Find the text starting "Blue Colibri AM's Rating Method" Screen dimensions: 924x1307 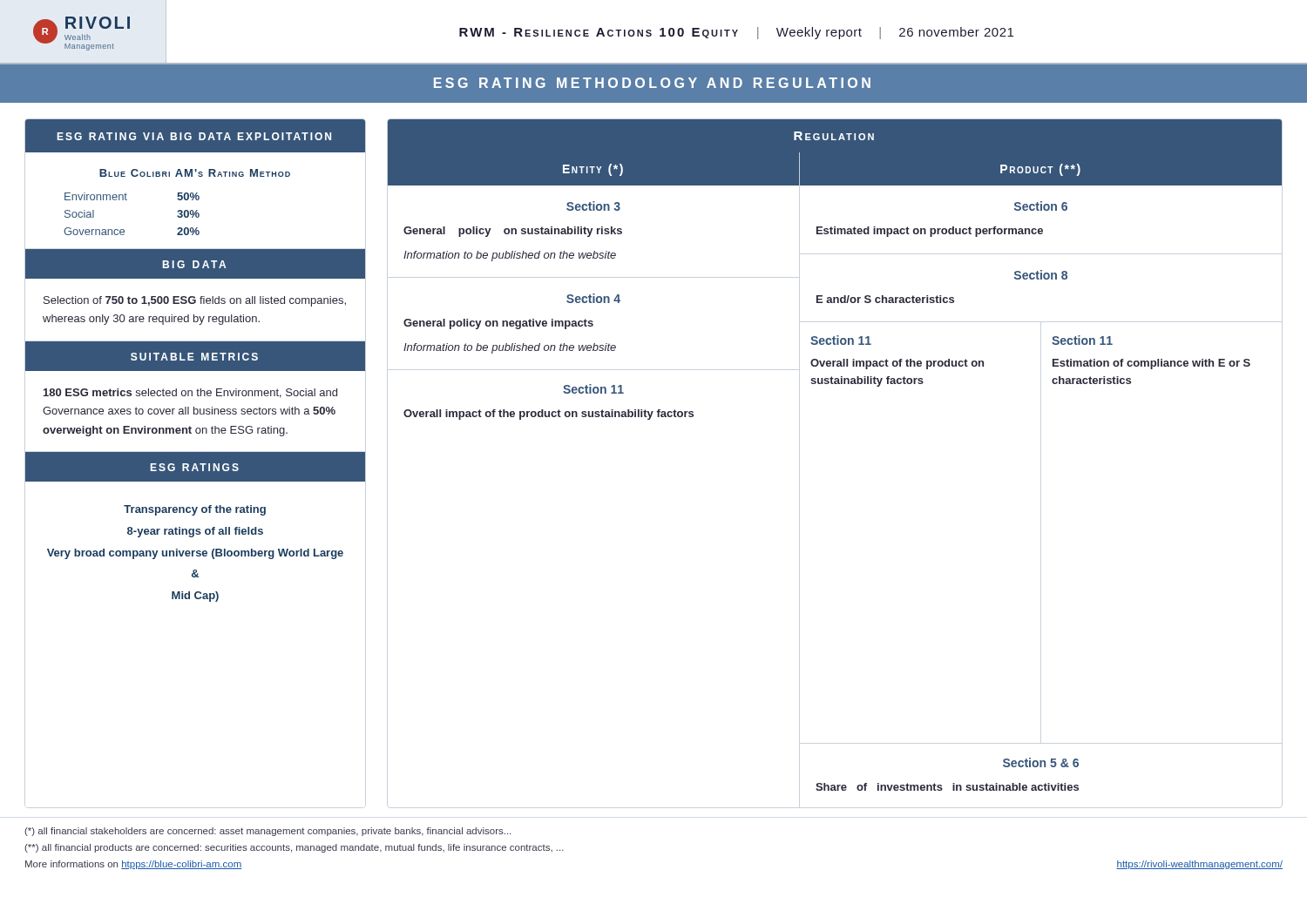(x=195, y=202)
